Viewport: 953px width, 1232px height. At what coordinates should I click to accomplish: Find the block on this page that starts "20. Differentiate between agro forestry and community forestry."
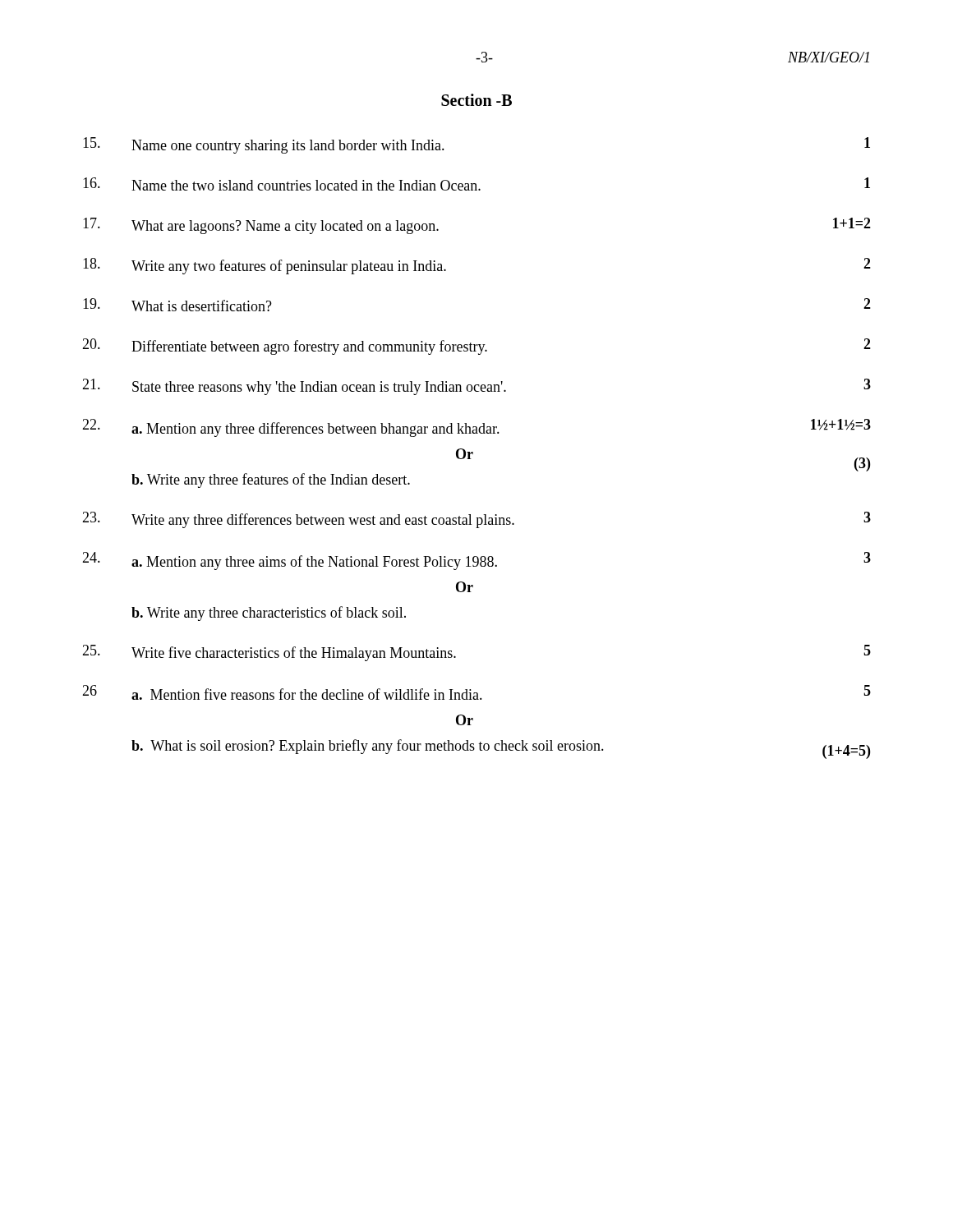click(476, 347)
